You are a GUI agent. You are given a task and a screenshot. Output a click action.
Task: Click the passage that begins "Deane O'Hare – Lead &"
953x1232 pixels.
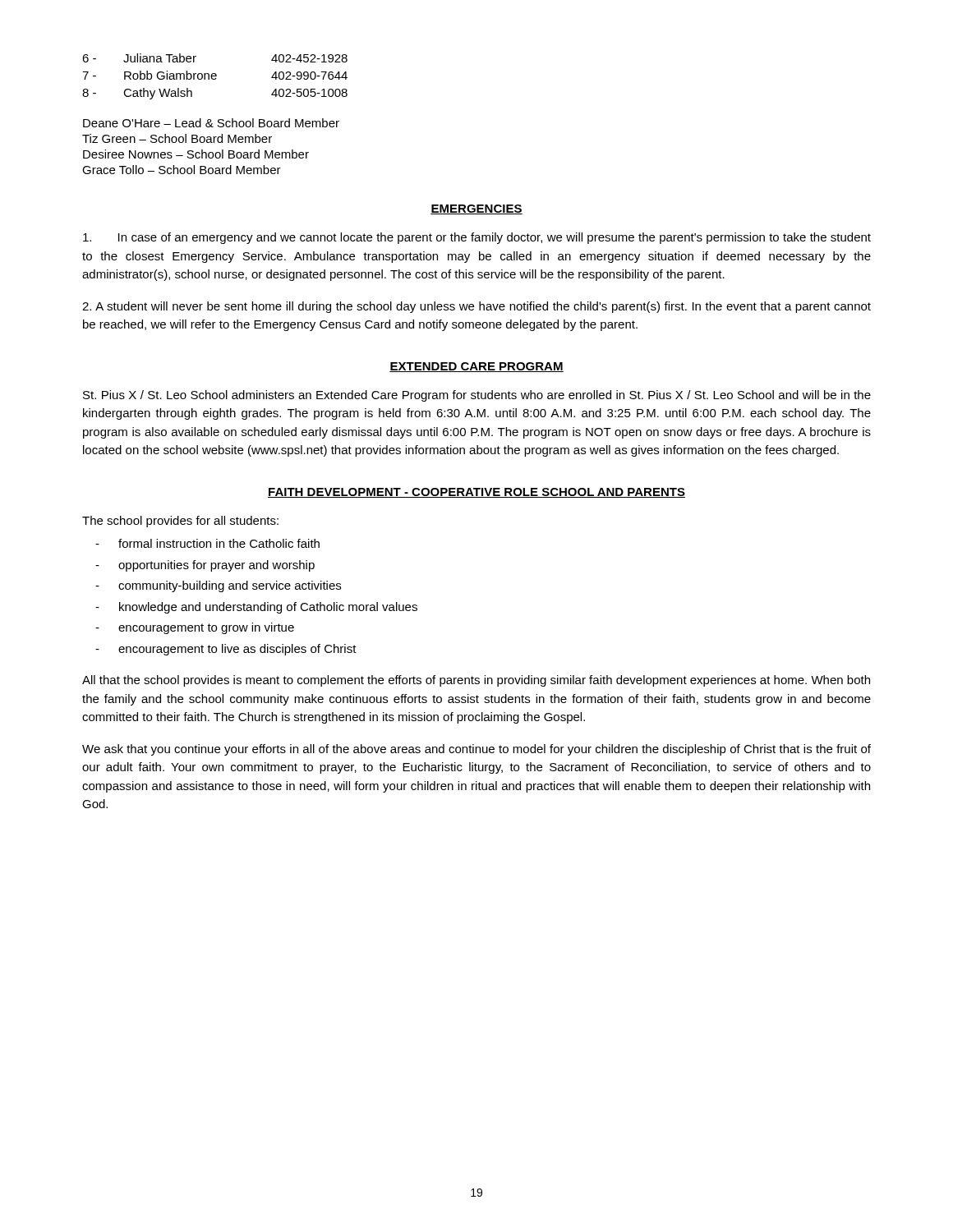click(x=211, y=123)
